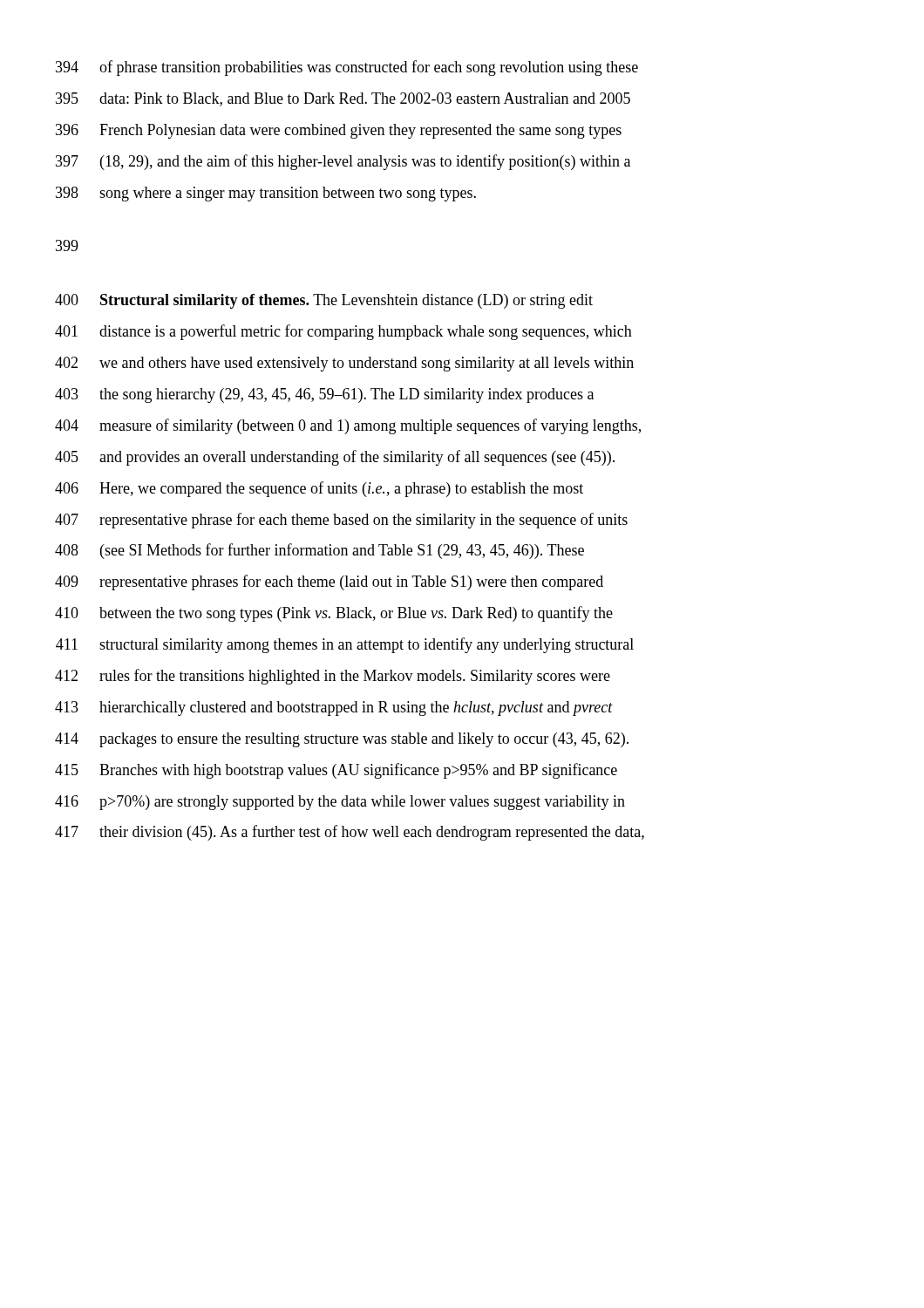Image resolution: width=924 pixels, height=1308 pixels.
Task: Point to the passage starting "404 measure of similarity"
Action: coord(462,426)
